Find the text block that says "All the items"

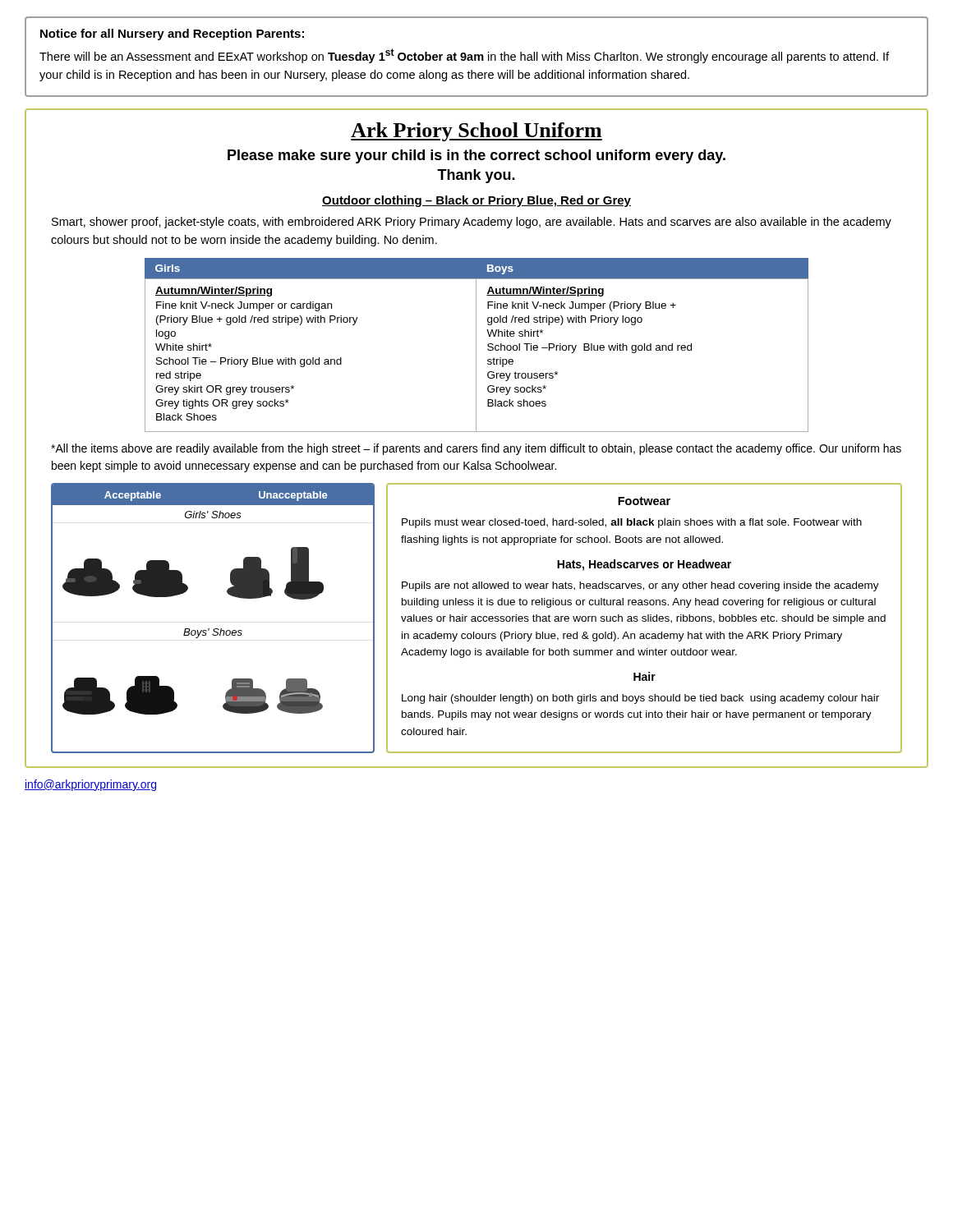476,457
